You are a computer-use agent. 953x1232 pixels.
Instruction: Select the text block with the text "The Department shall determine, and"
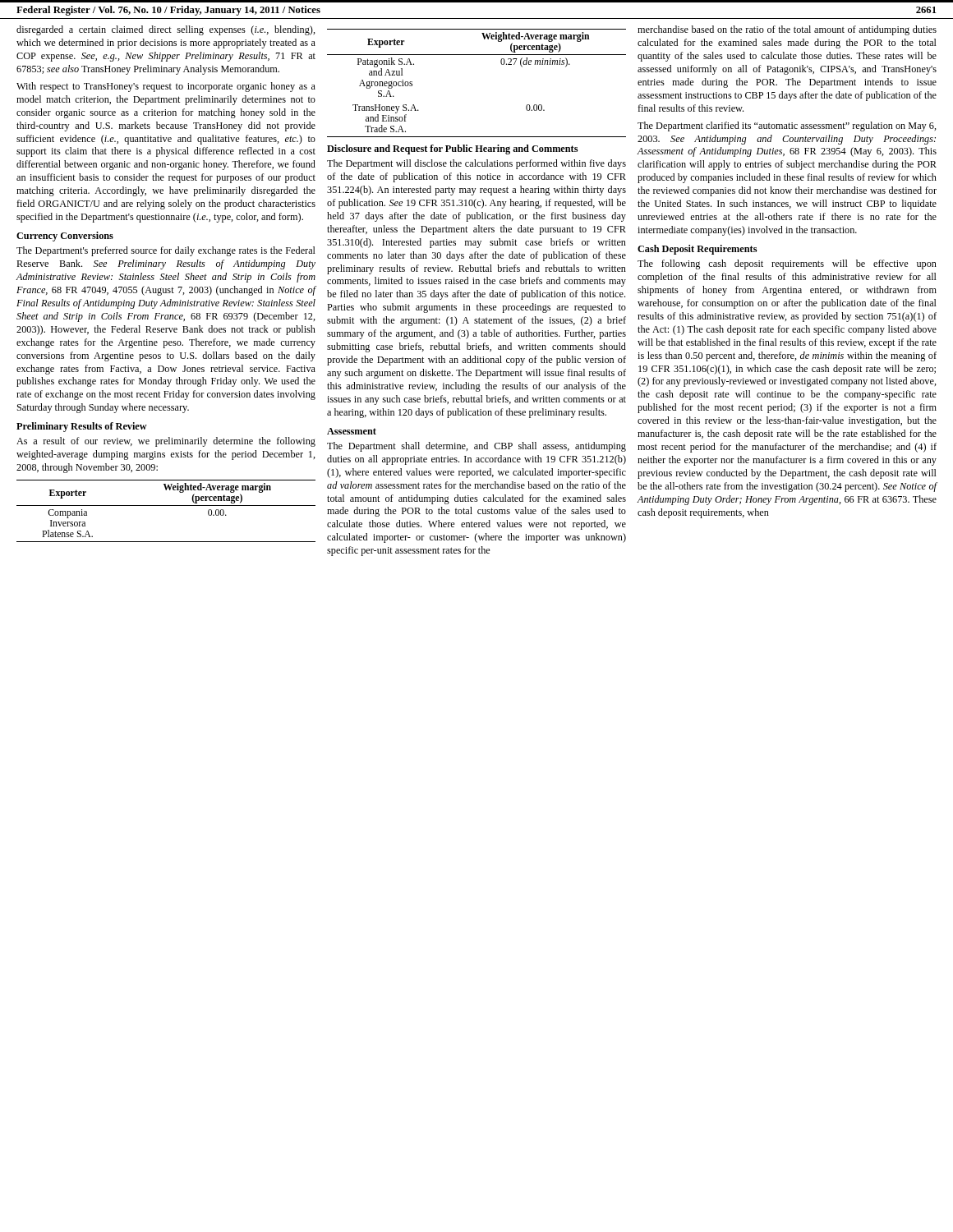click(476, 499)
